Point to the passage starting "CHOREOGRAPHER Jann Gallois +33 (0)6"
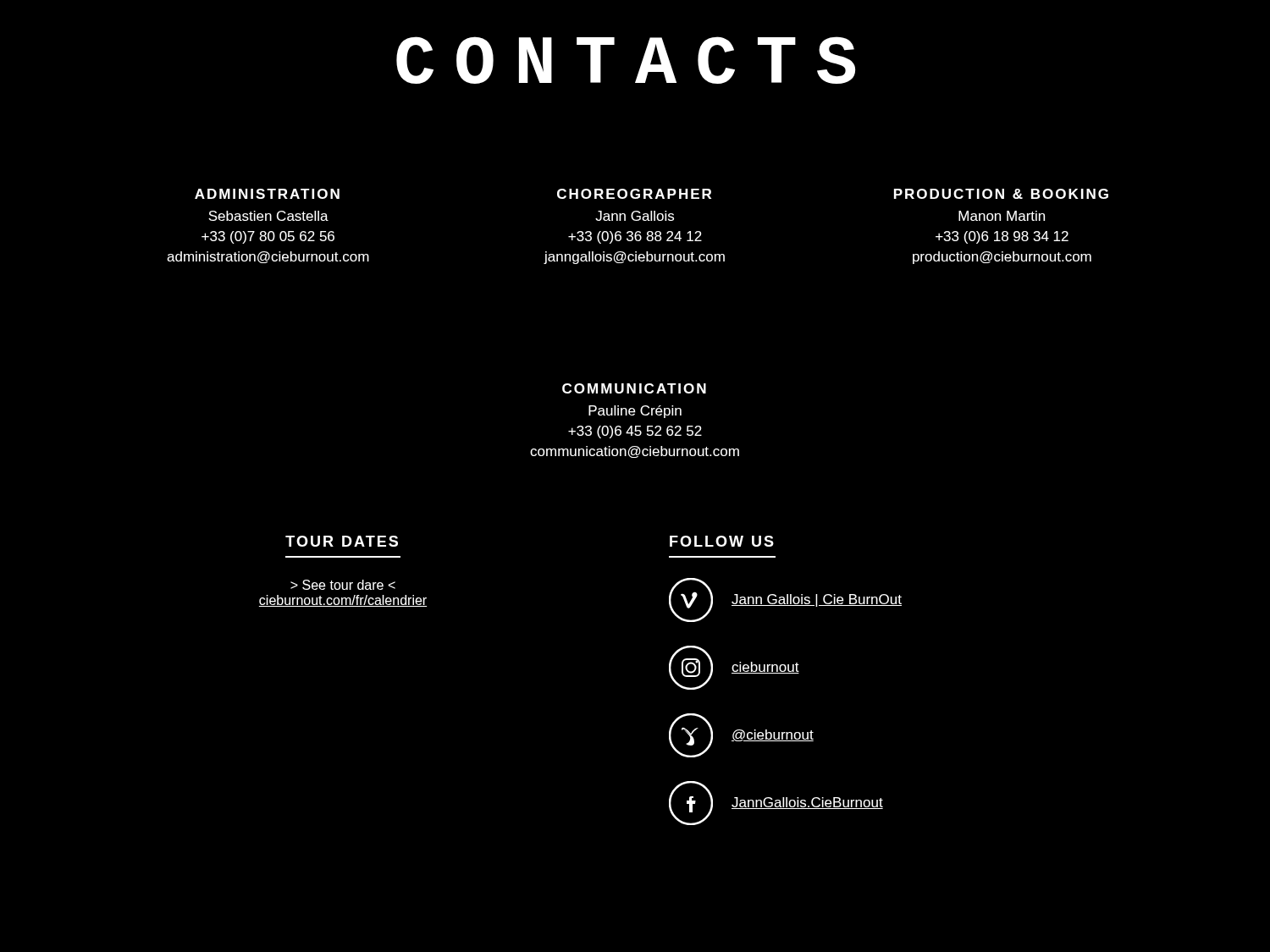The width and height of the screenshot is (1270, 952). (635, 226)
